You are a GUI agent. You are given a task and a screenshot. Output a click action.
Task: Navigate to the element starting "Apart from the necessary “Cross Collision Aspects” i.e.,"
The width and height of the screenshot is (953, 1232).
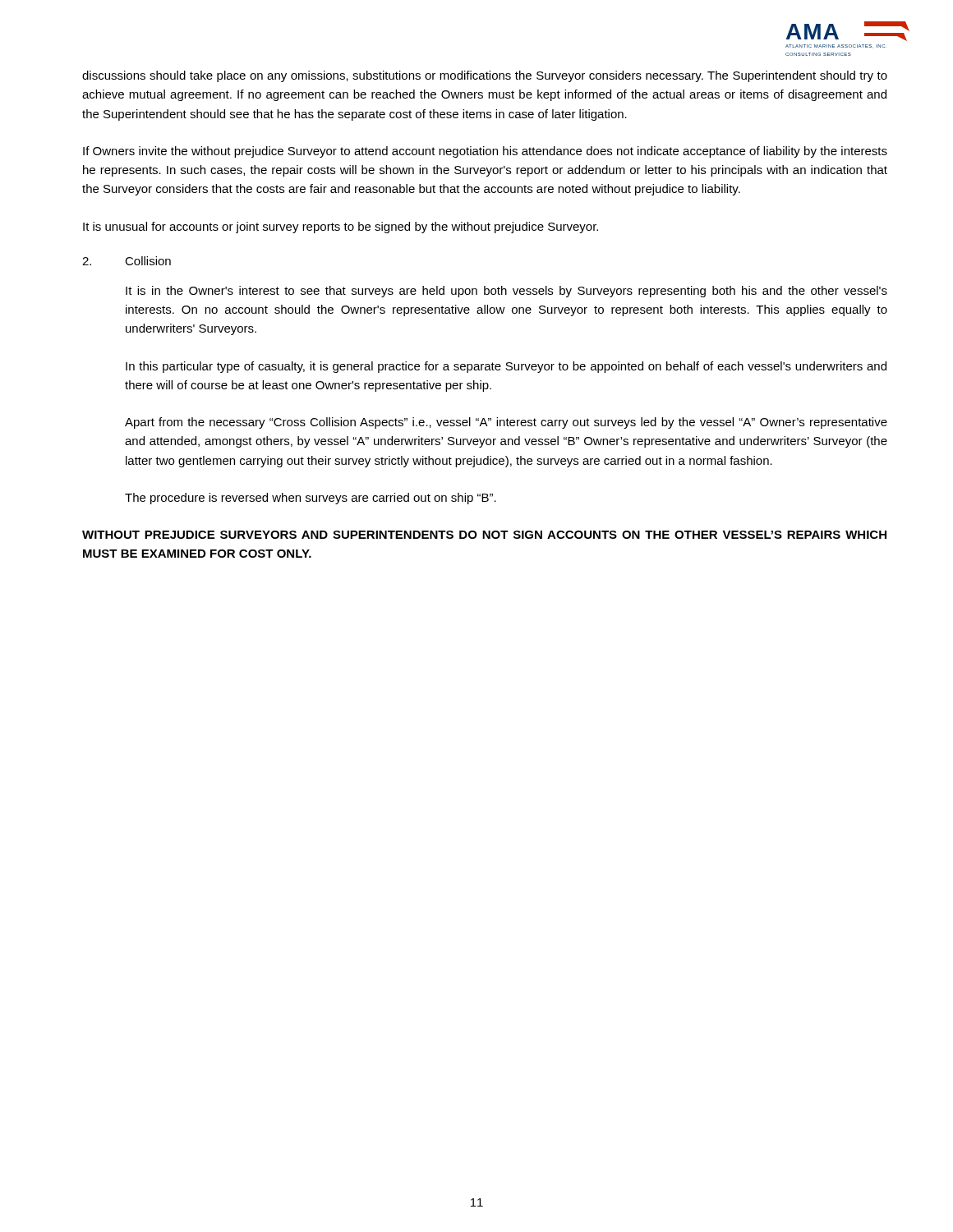click(x=506, y=441)
